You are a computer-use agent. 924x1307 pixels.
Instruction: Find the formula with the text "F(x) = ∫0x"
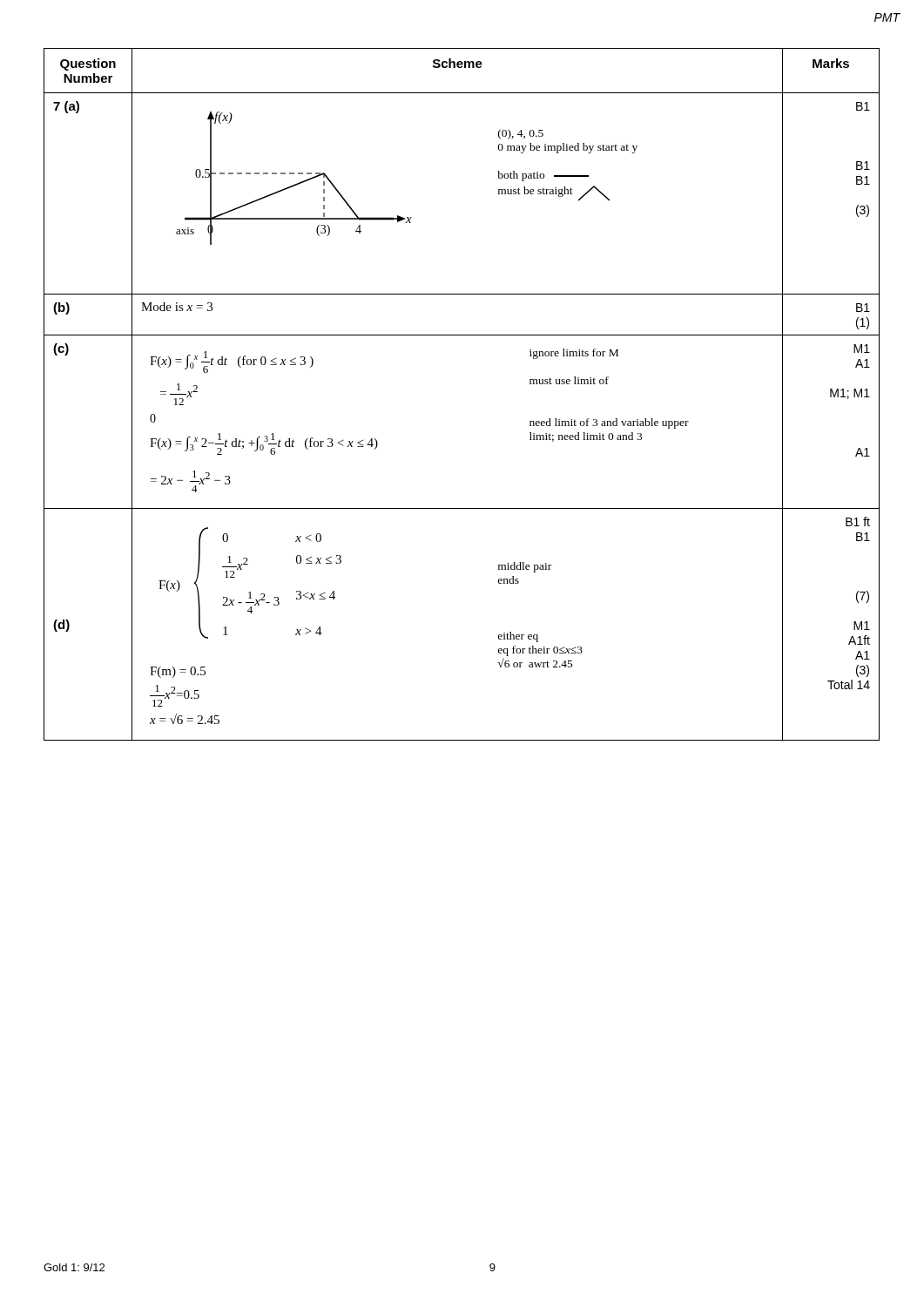coord(232,362)
